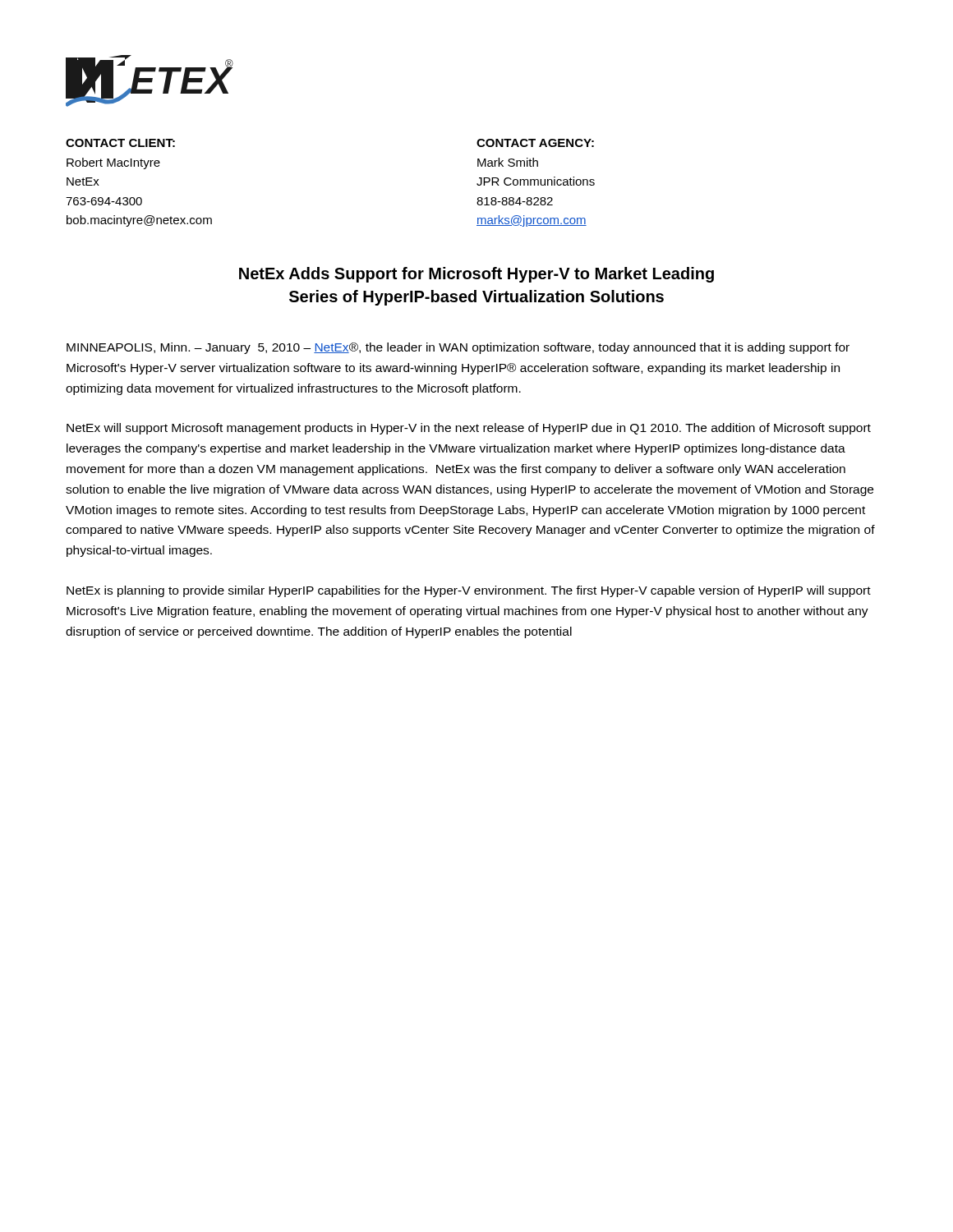
Task: Find the block on this page that starts "NetEx is planning to provide"
Action: 468,610
